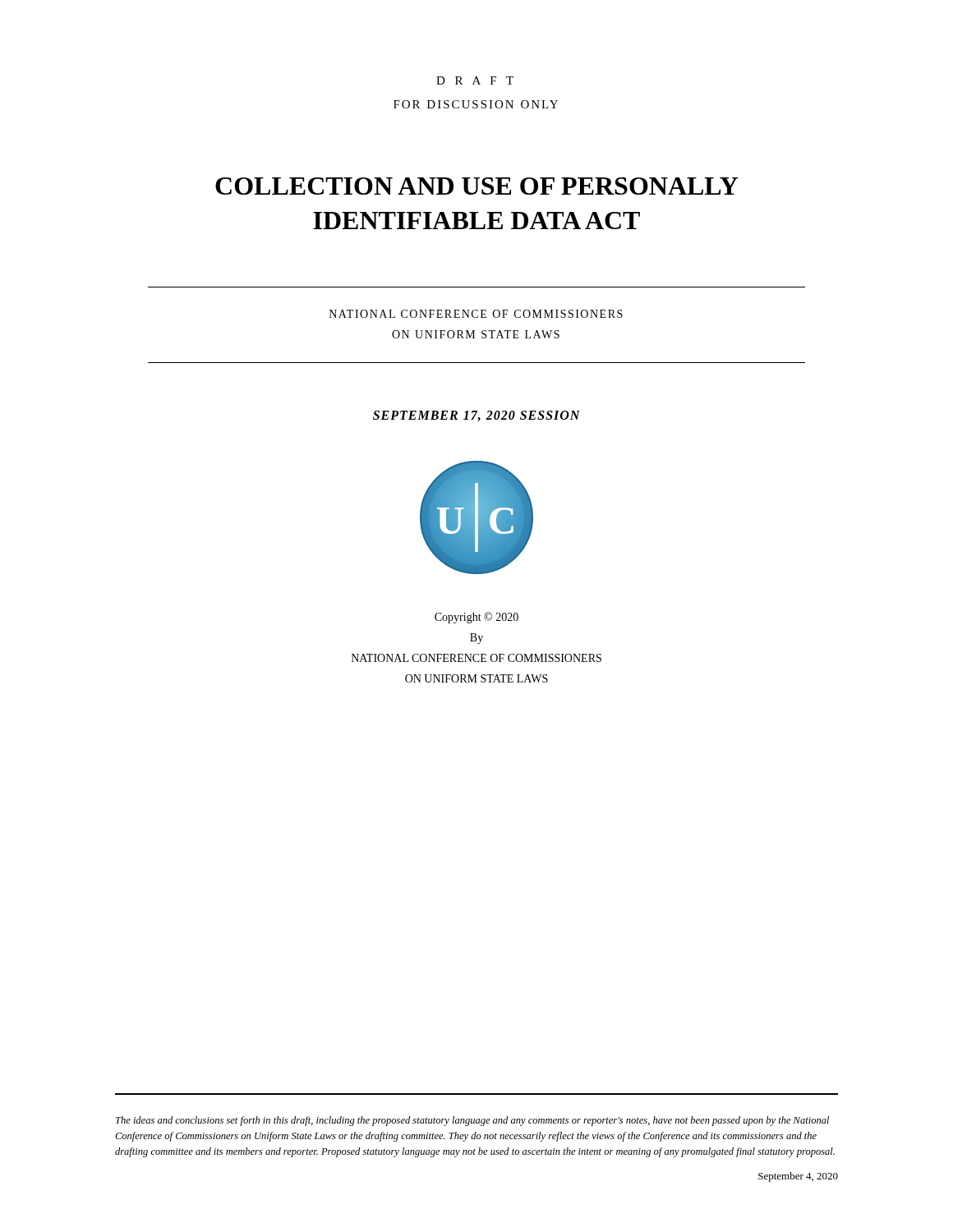This screenshot has height=1232, width=953.
Task: Click the passage that begins "The ideas and"
Action: coord(476,1148)
